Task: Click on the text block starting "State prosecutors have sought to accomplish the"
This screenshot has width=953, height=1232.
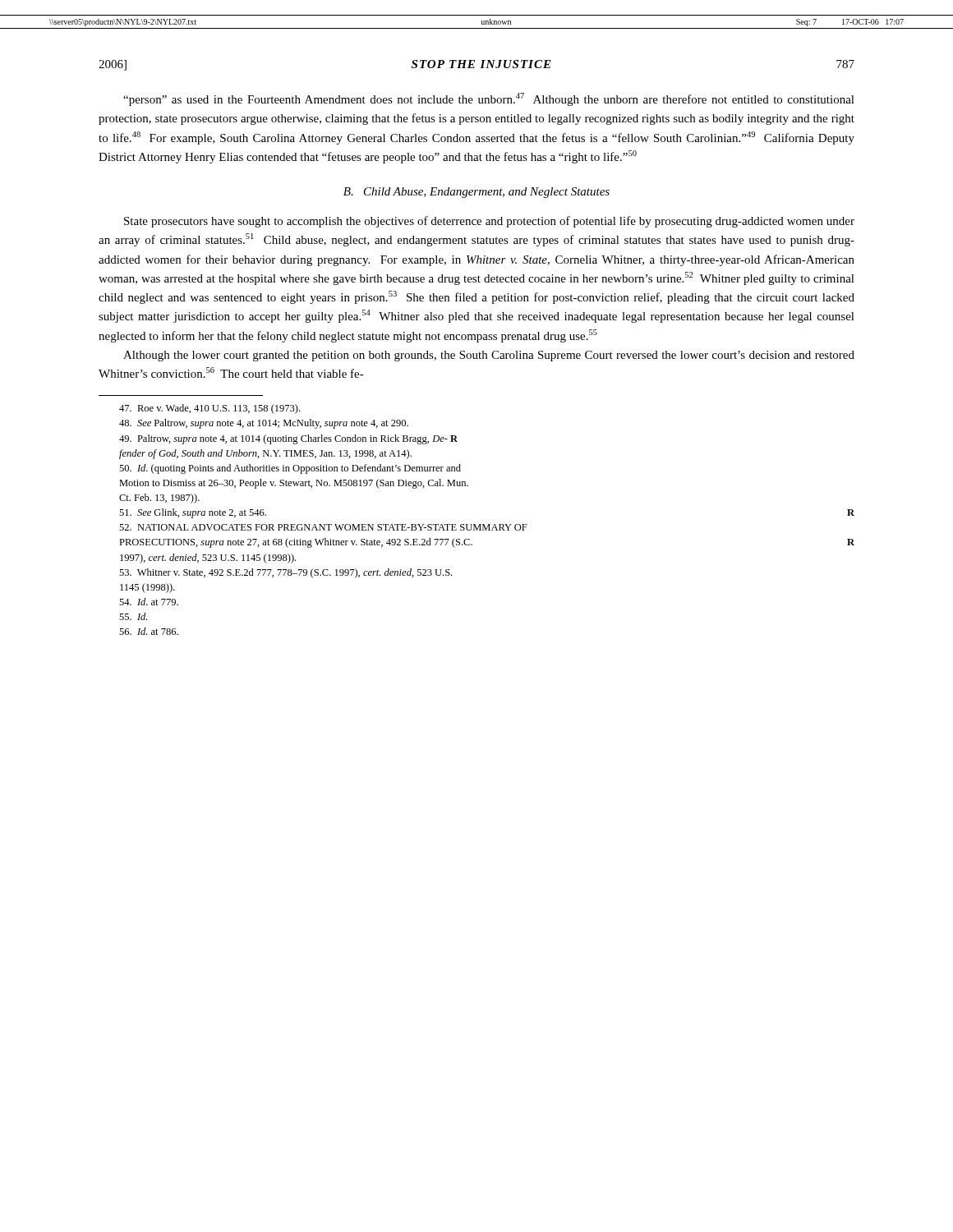Action: pos(476,279)
